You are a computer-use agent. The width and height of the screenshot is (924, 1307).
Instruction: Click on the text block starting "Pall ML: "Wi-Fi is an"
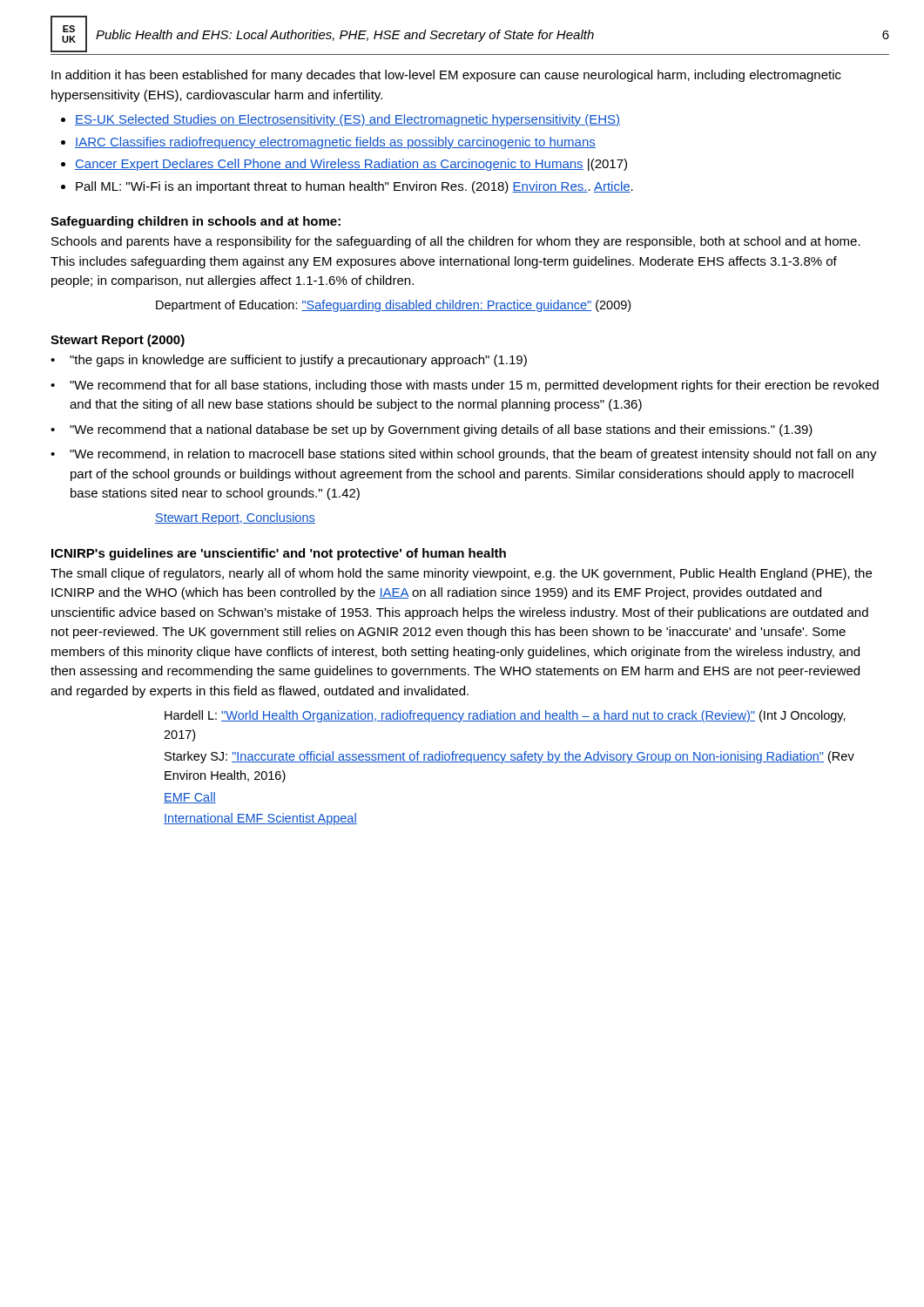(354, 186)
